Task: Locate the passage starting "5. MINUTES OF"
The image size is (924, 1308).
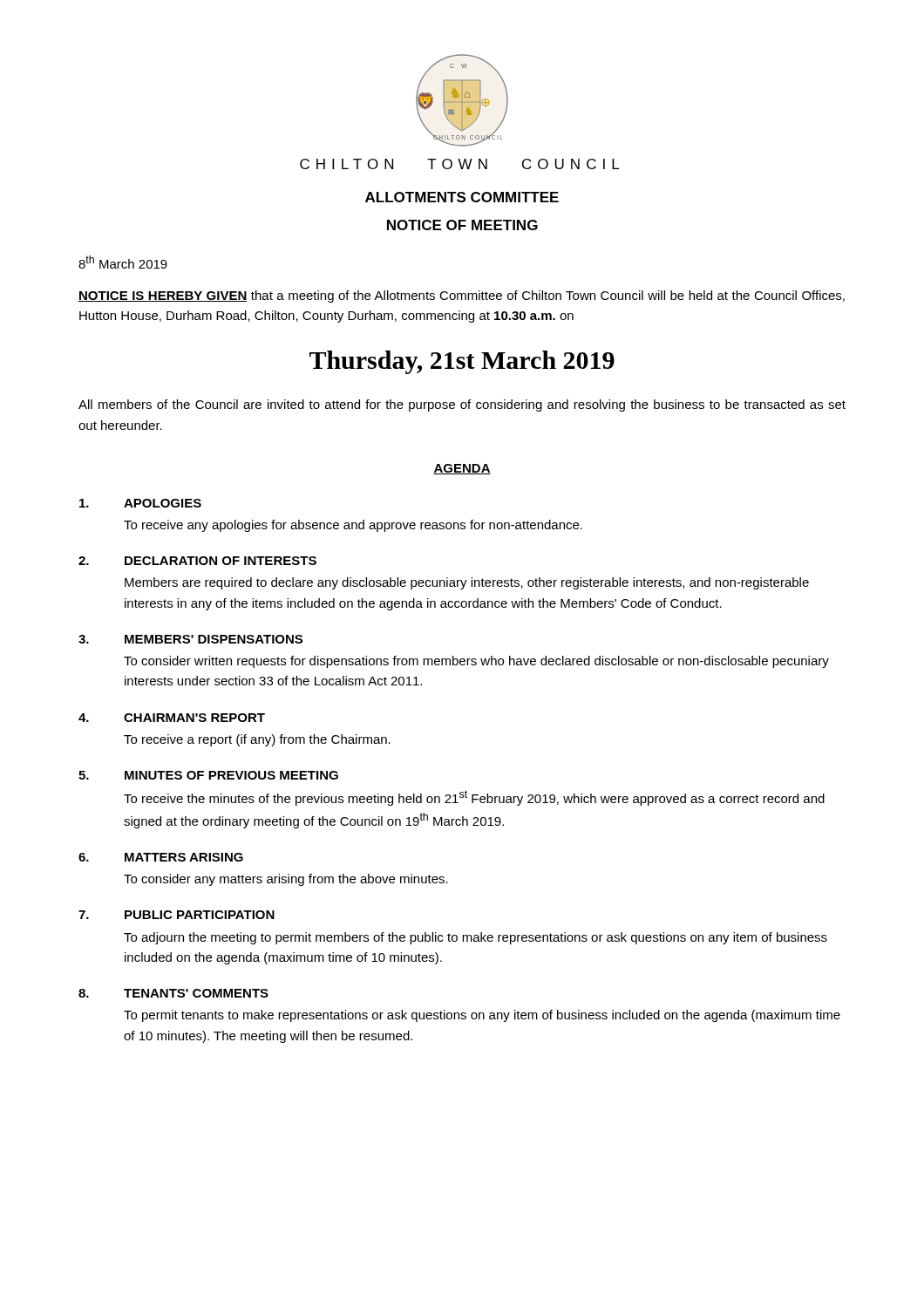Action: [462, 798]
